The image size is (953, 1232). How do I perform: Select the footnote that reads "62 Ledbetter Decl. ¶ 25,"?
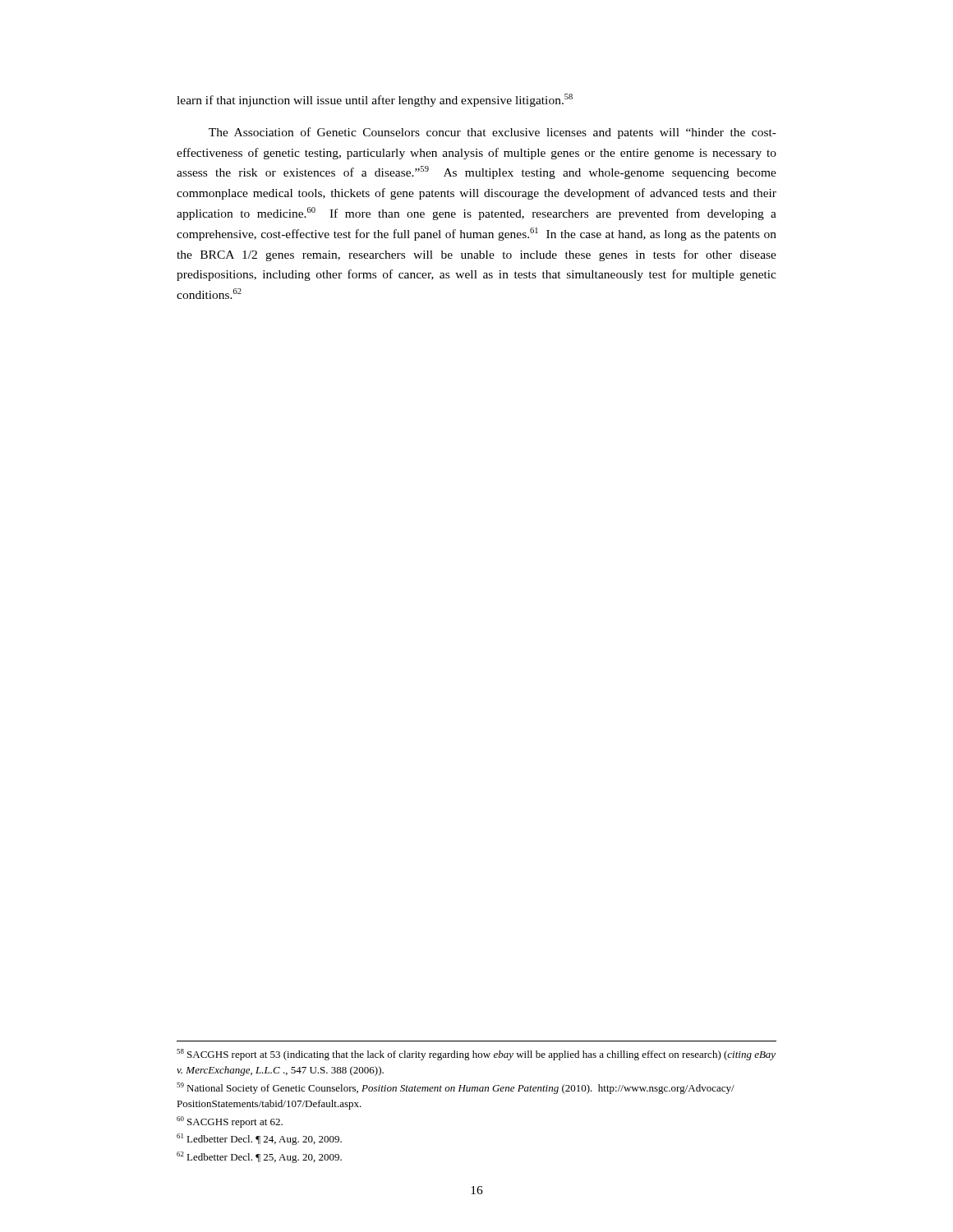pyautogui.click(x=260, y=1156)
